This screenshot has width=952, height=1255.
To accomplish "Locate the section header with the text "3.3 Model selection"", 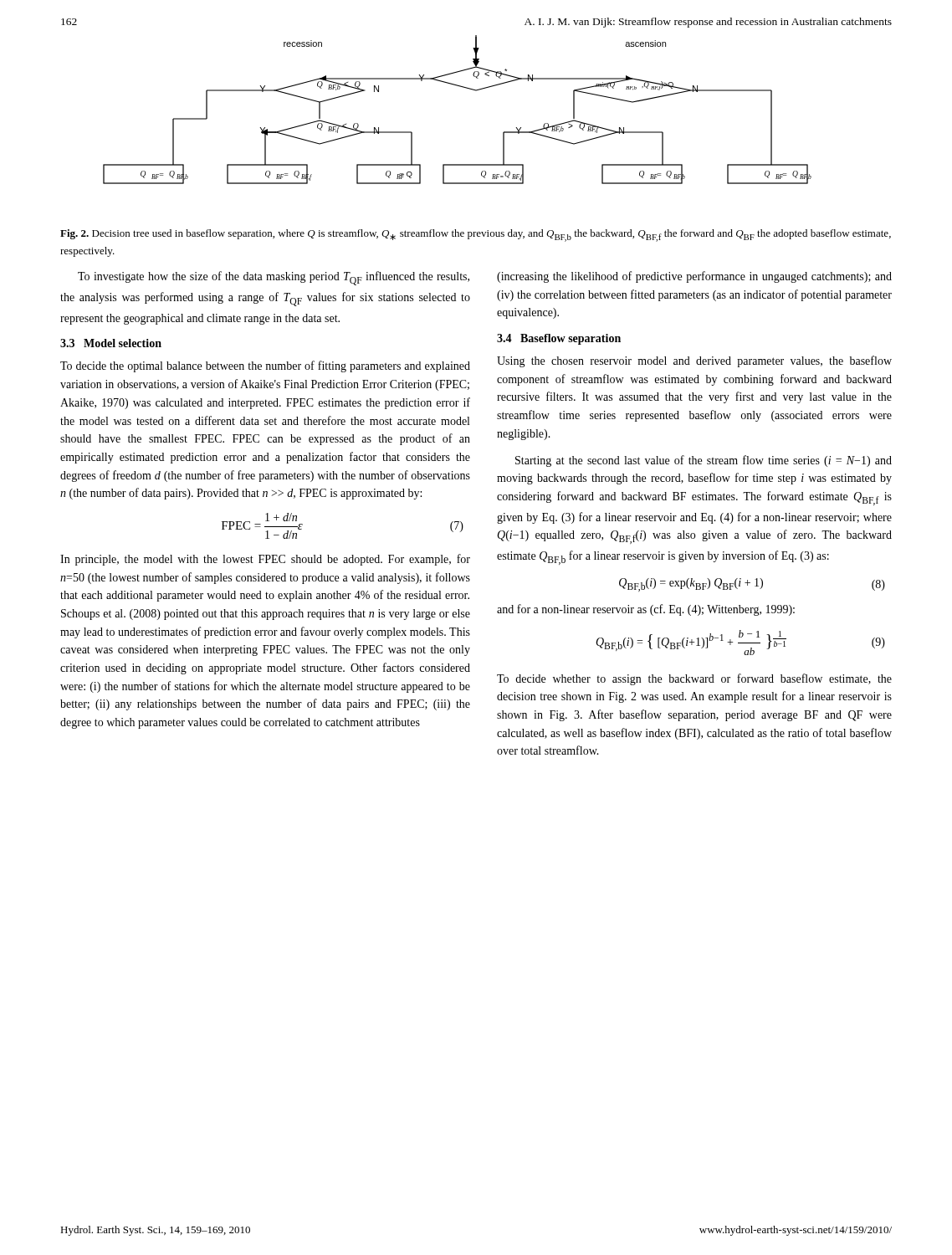I will [x=111, y=344].
